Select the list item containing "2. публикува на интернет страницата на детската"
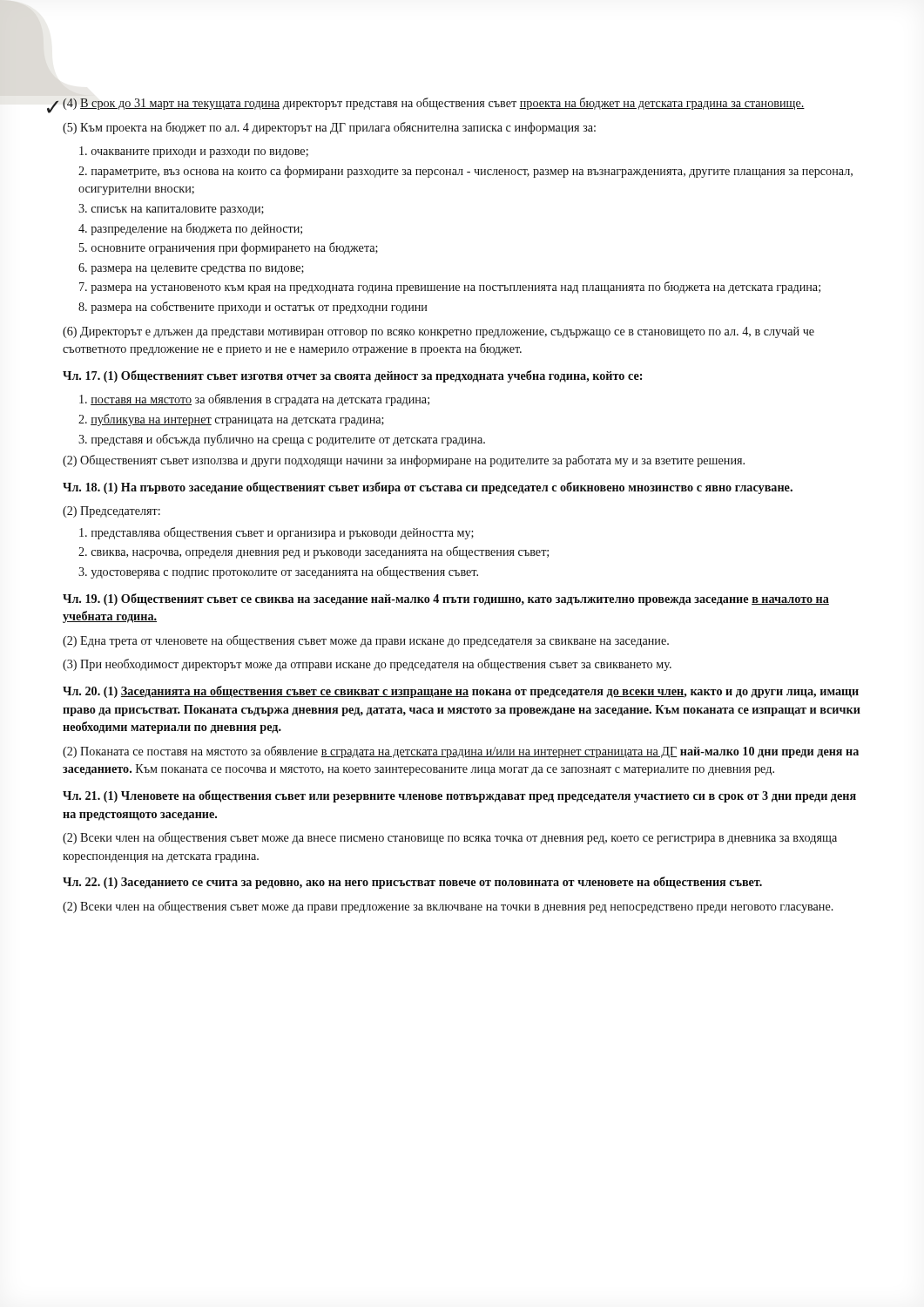This screenshot has width=924, height=1307. [x=231, y=419]
